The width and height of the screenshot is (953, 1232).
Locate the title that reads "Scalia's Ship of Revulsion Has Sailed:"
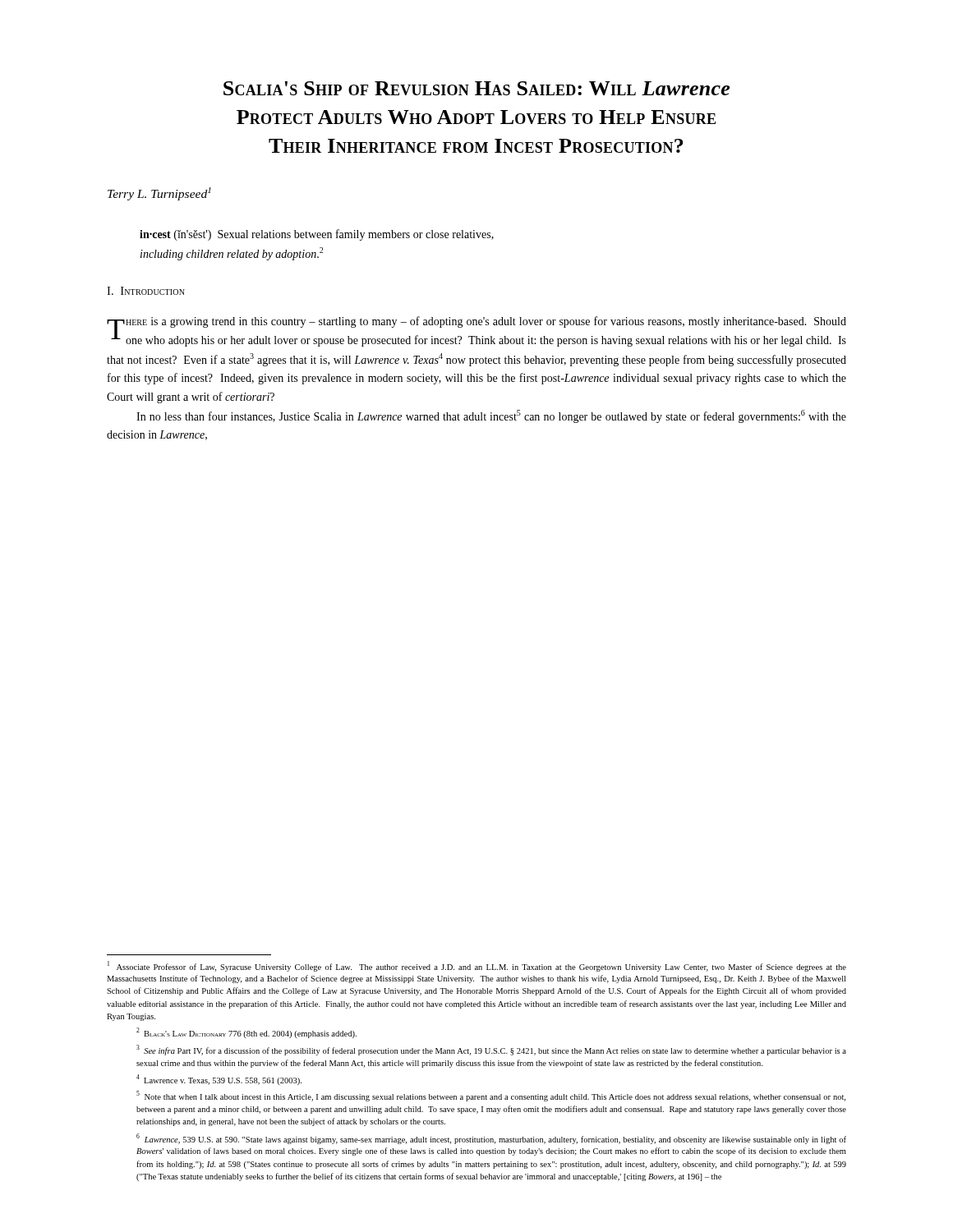point(476,117)
